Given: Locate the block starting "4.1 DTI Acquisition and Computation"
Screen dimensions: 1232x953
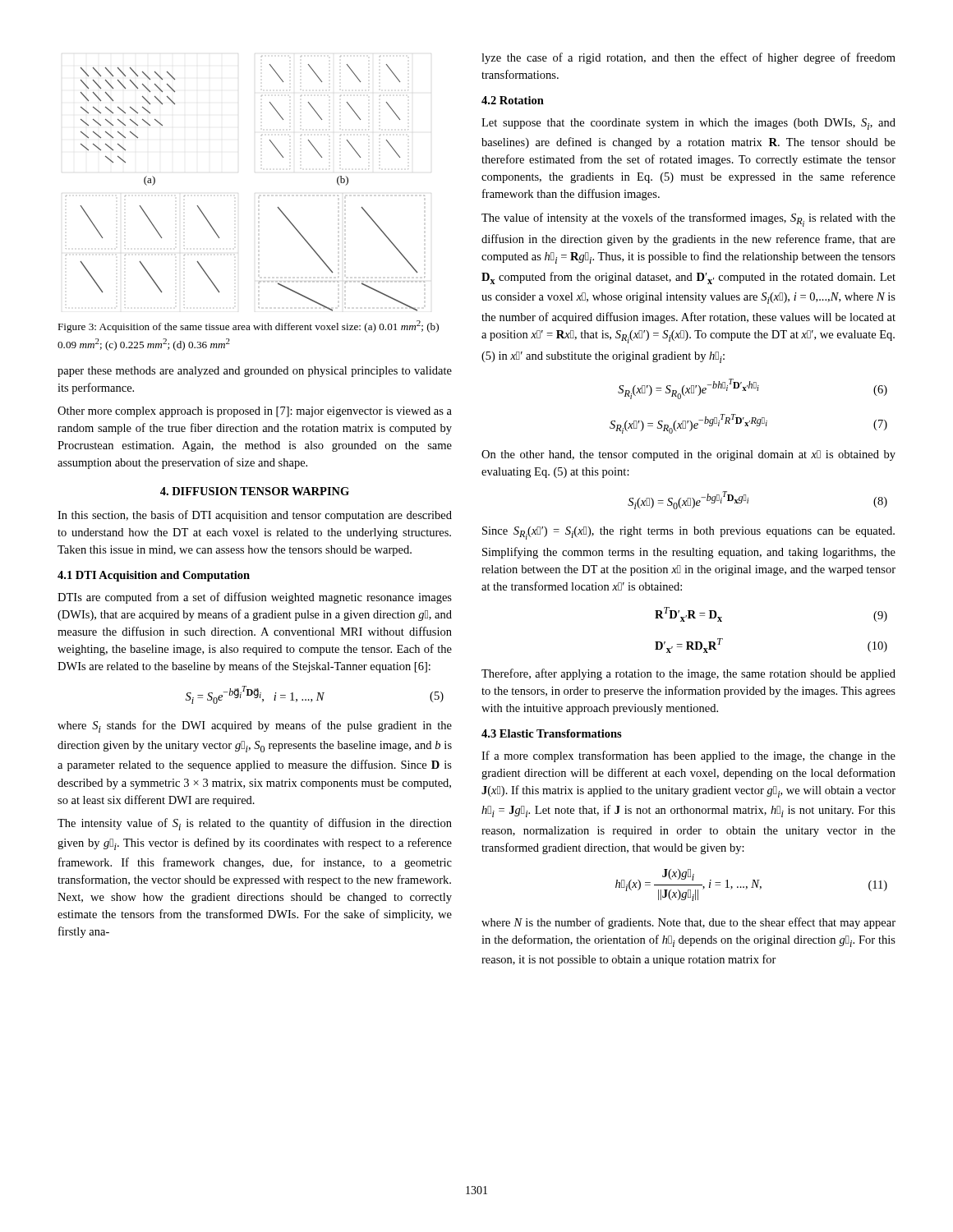Looking at the screenshot, I should click(x=154, y=575).
